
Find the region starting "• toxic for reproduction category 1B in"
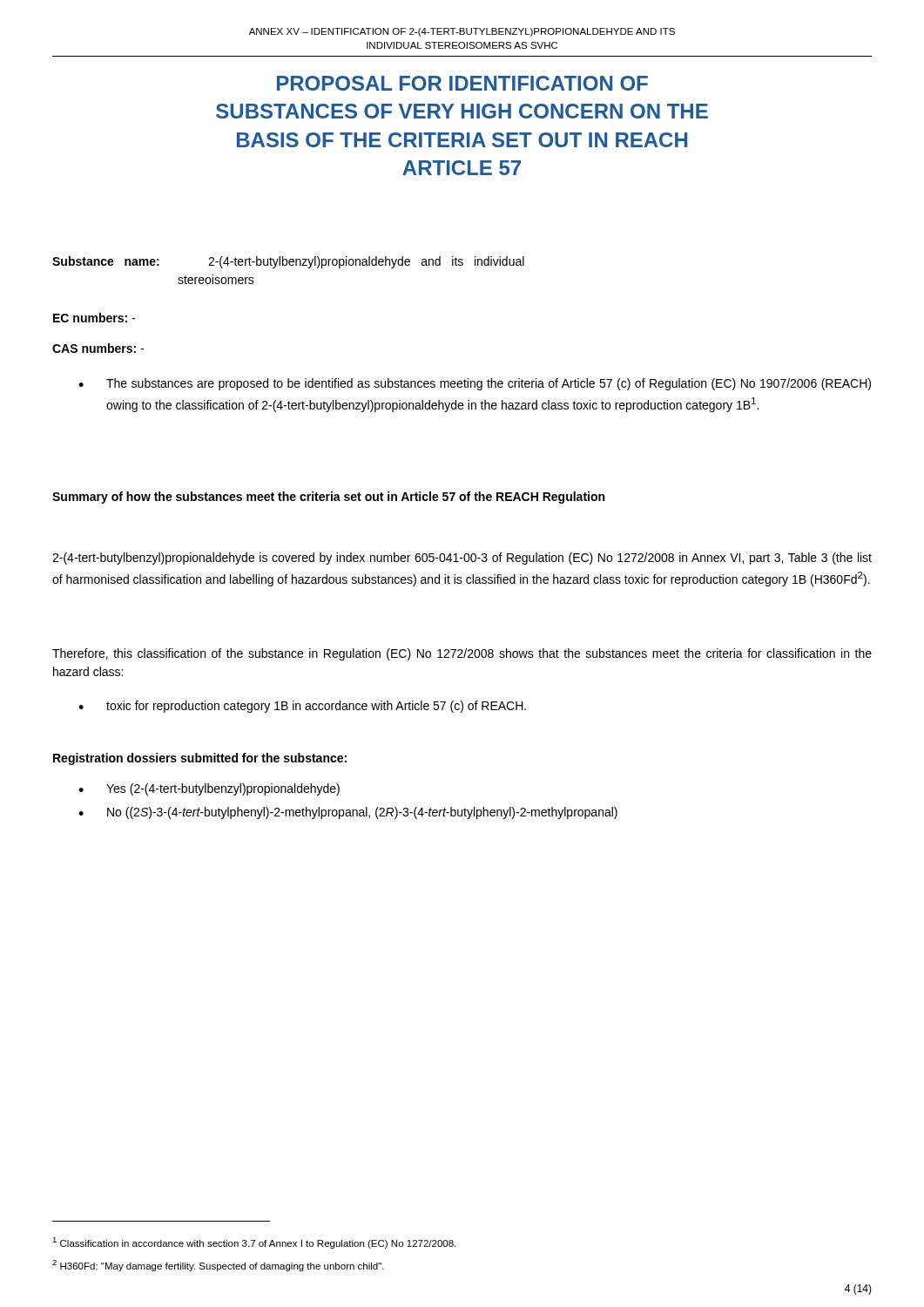click(462, 708)
